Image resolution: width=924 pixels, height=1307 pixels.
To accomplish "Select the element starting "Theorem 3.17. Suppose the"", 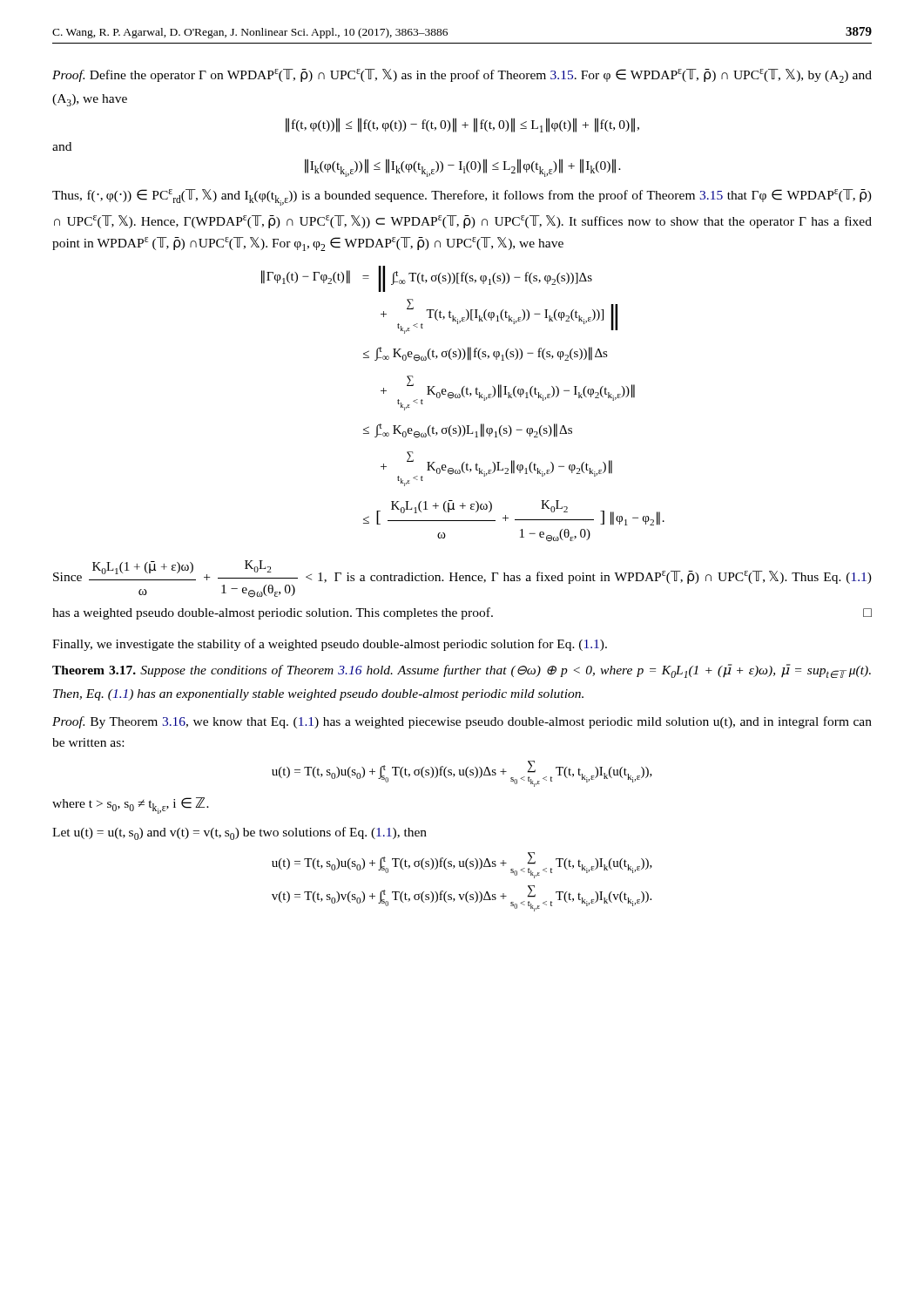I will coord(462,681).
